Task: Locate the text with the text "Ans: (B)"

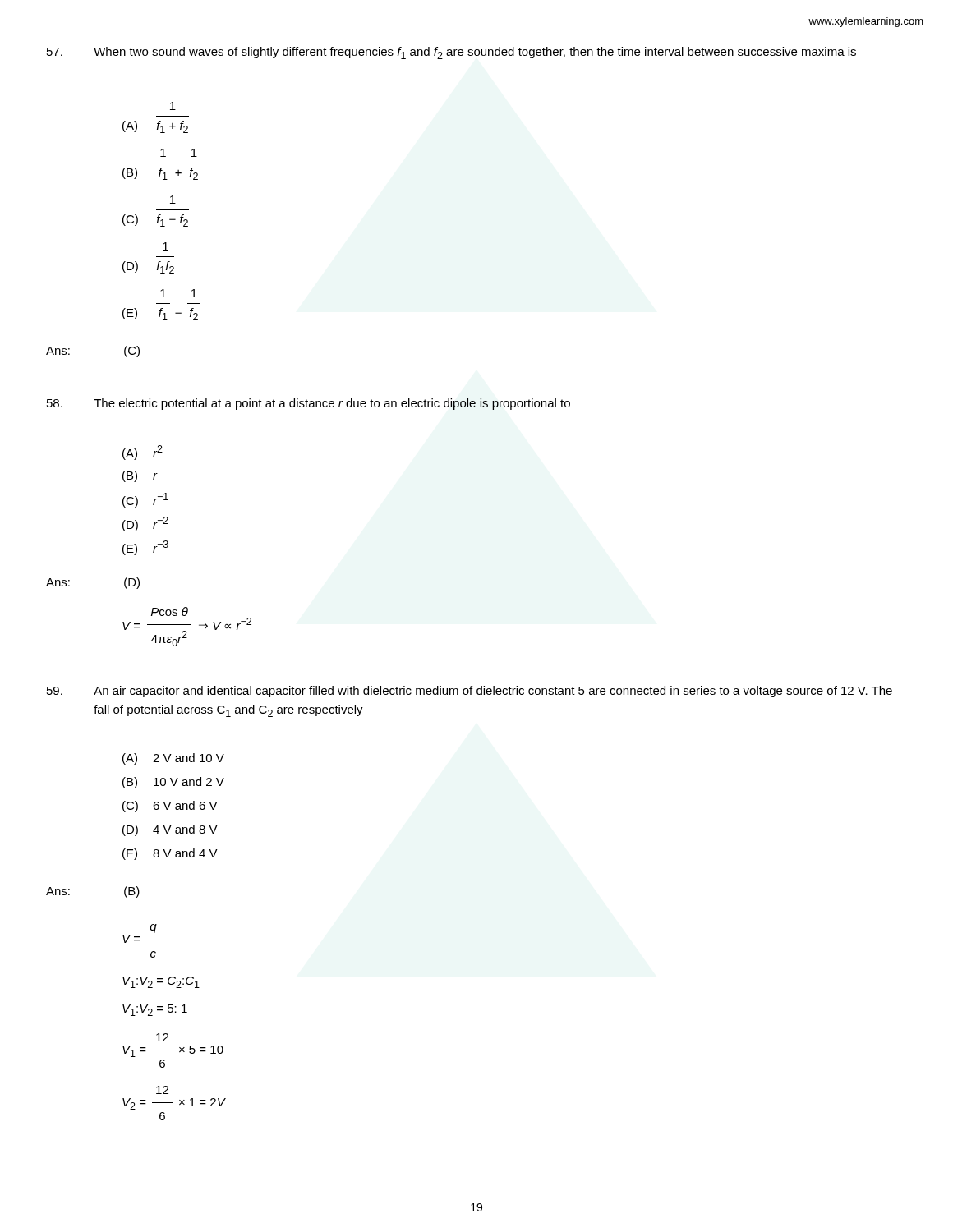Action: [56, 892]
